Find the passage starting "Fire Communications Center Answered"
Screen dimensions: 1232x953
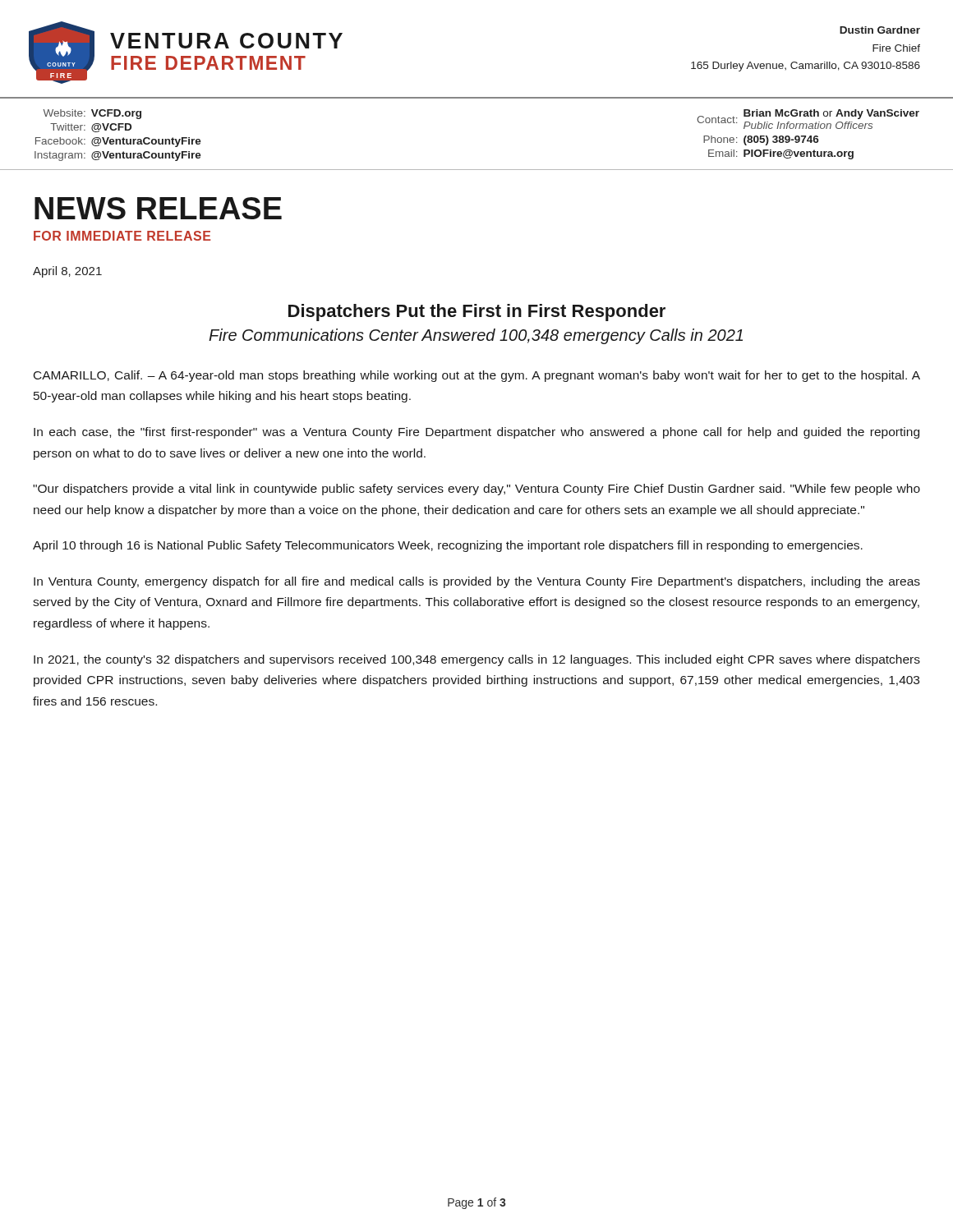coord(476,335)
